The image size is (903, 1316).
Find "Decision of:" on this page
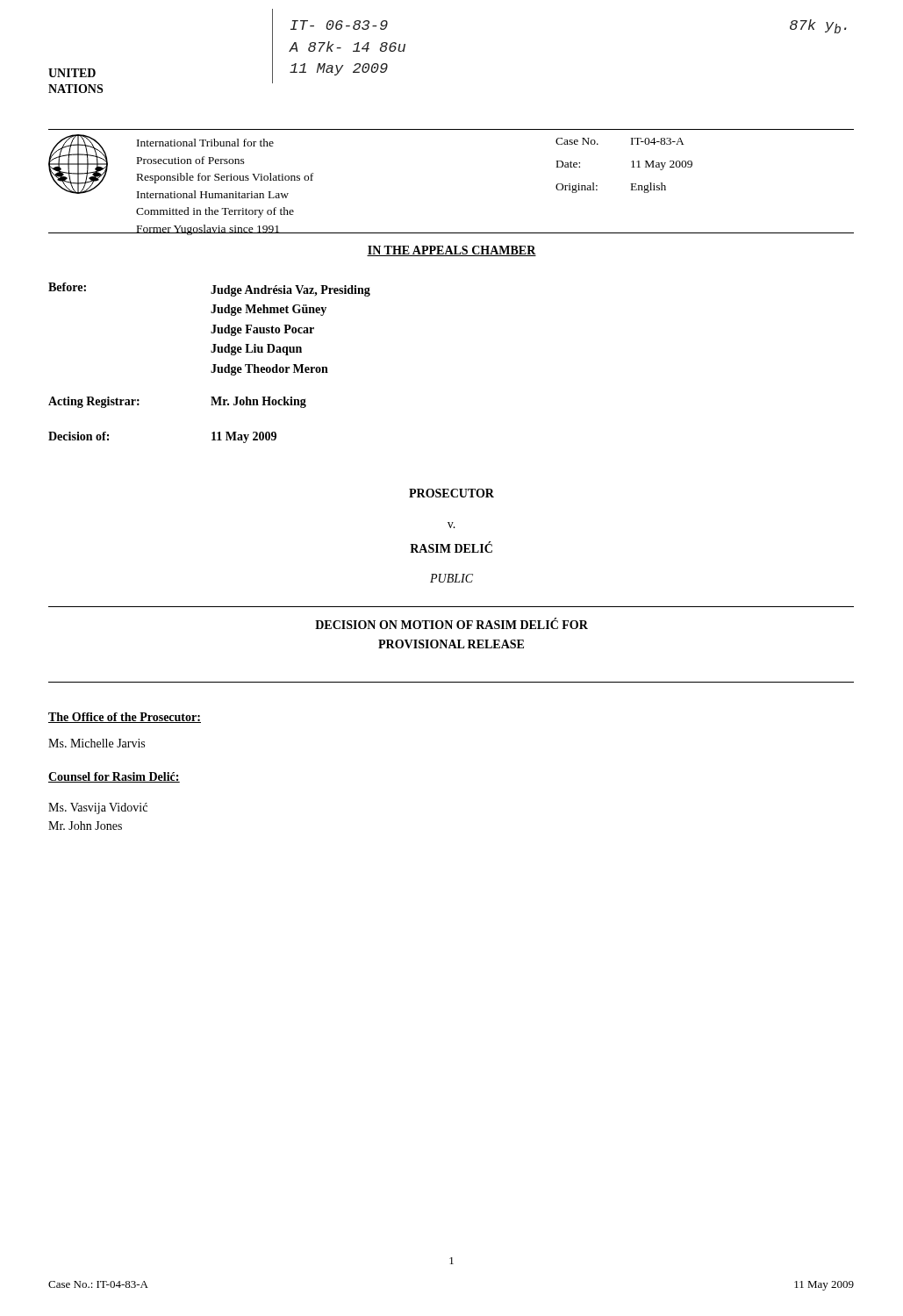click(x=79, y=437)
